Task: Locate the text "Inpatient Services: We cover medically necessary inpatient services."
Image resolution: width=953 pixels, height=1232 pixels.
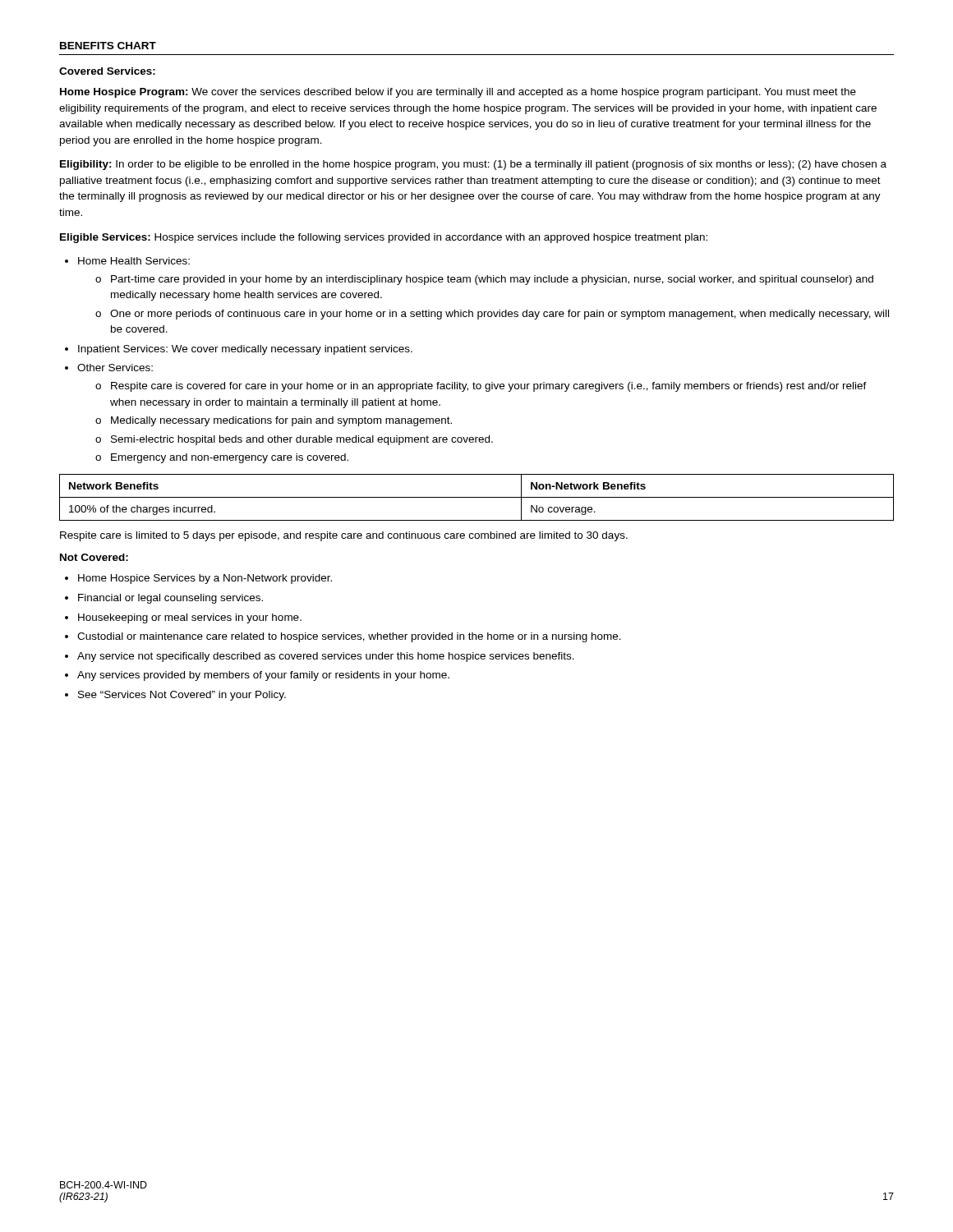Action: click(x=245, y=349)
